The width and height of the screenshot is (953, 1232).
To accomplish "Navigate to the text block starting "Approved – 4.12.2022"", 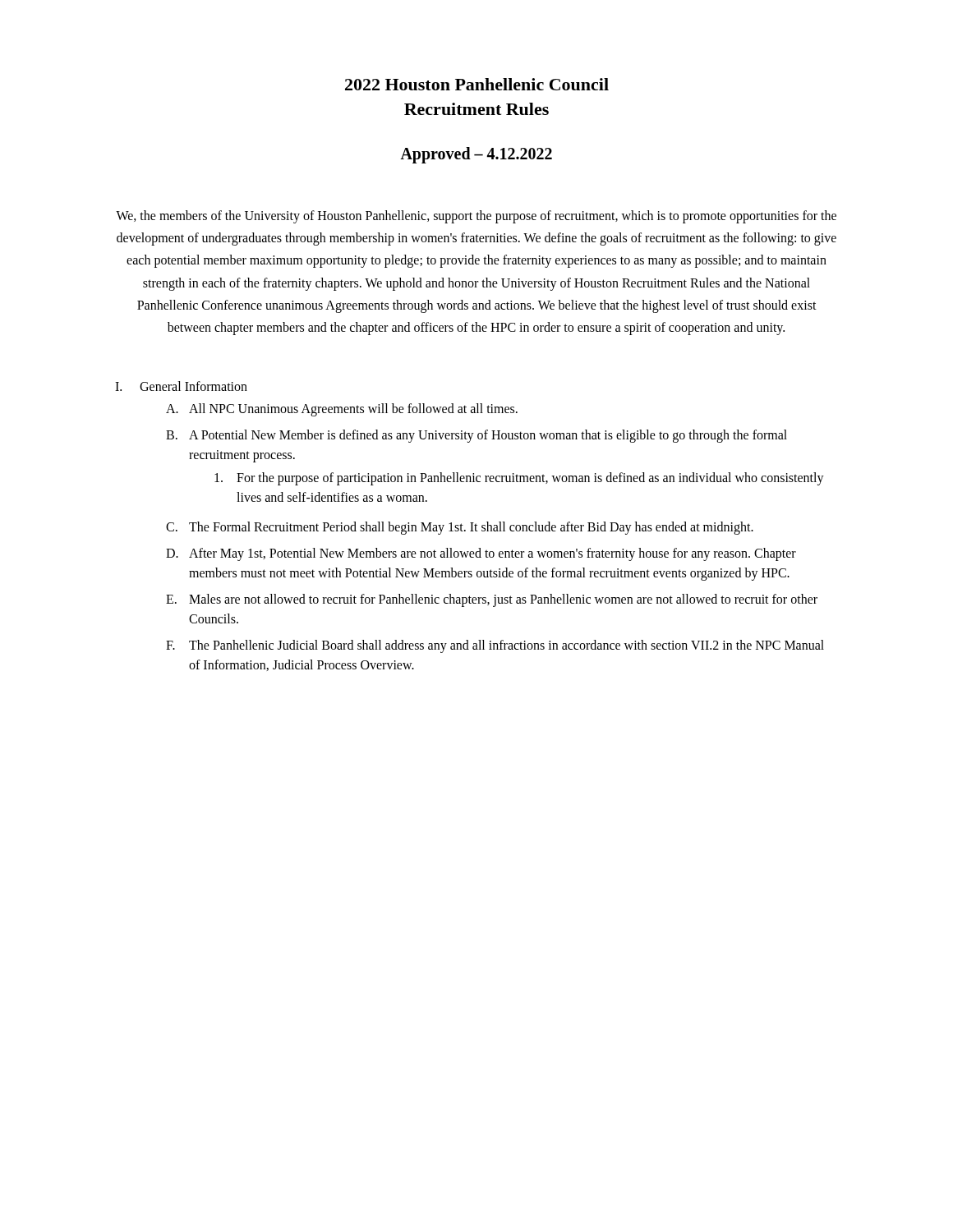I will [476, 154].
